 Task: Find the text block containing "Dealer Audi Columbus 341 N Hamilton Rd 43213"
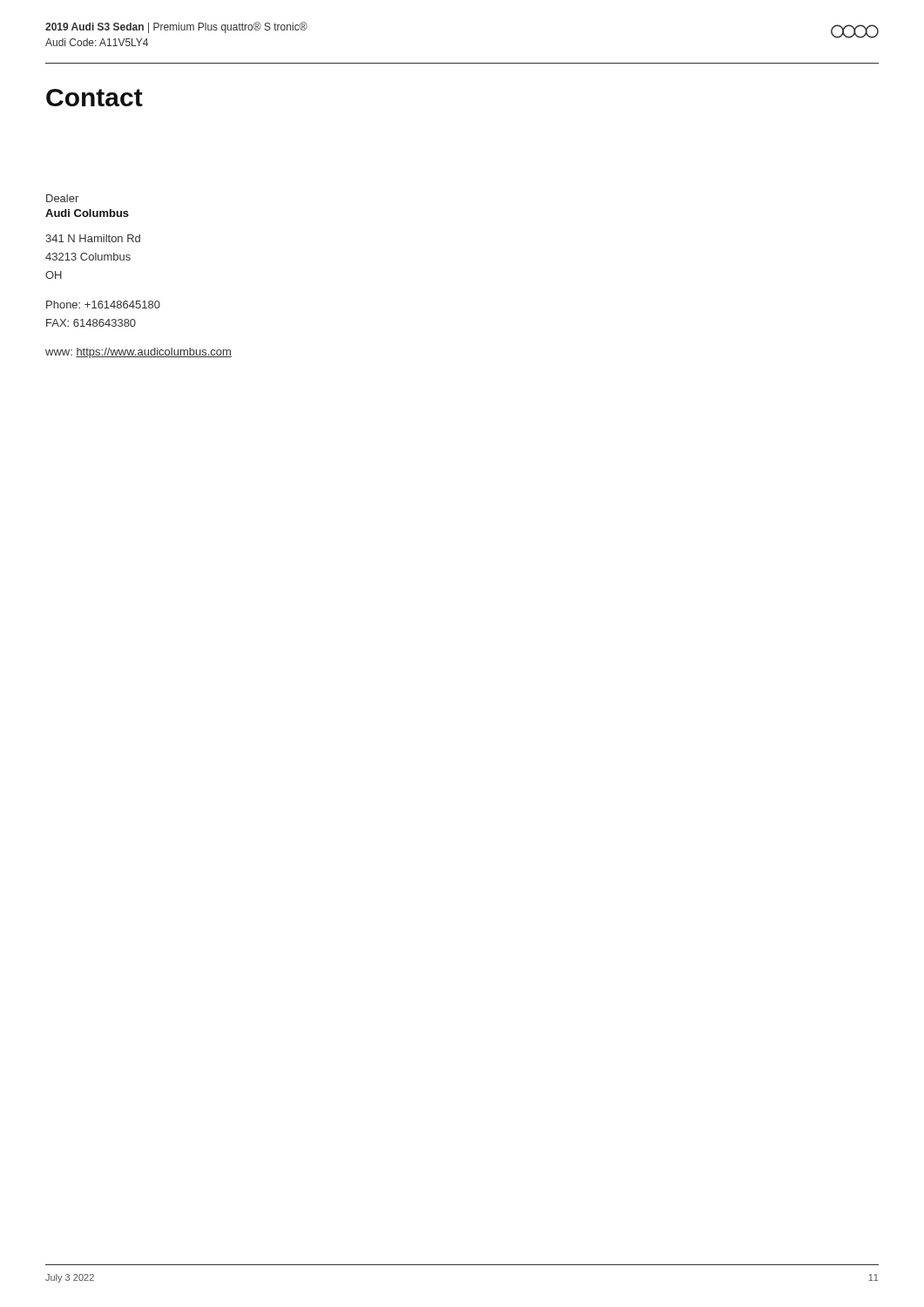tap(62, 198)
